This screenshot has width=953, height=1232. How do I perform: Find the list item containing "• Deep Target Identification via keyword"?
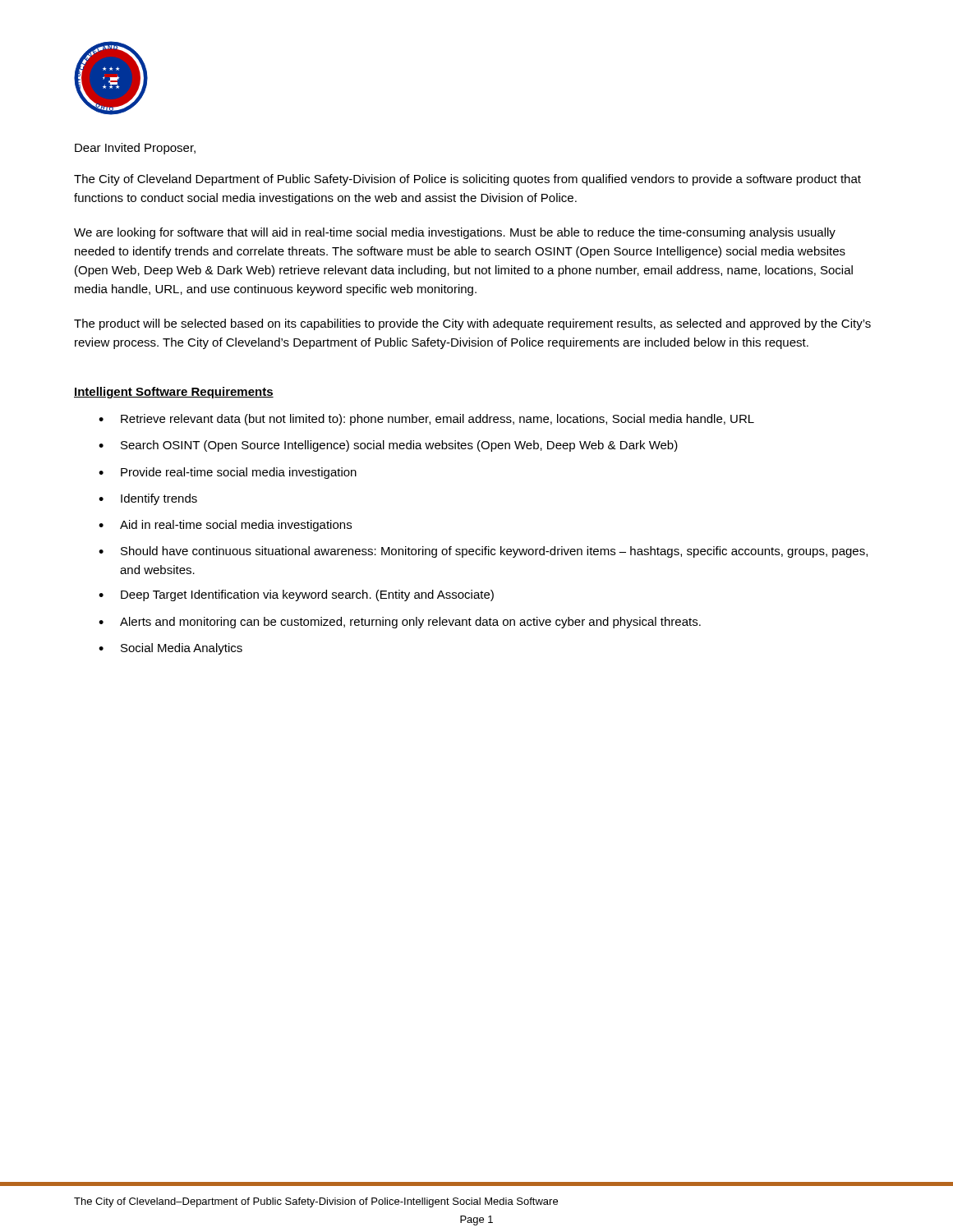[489, 596]
